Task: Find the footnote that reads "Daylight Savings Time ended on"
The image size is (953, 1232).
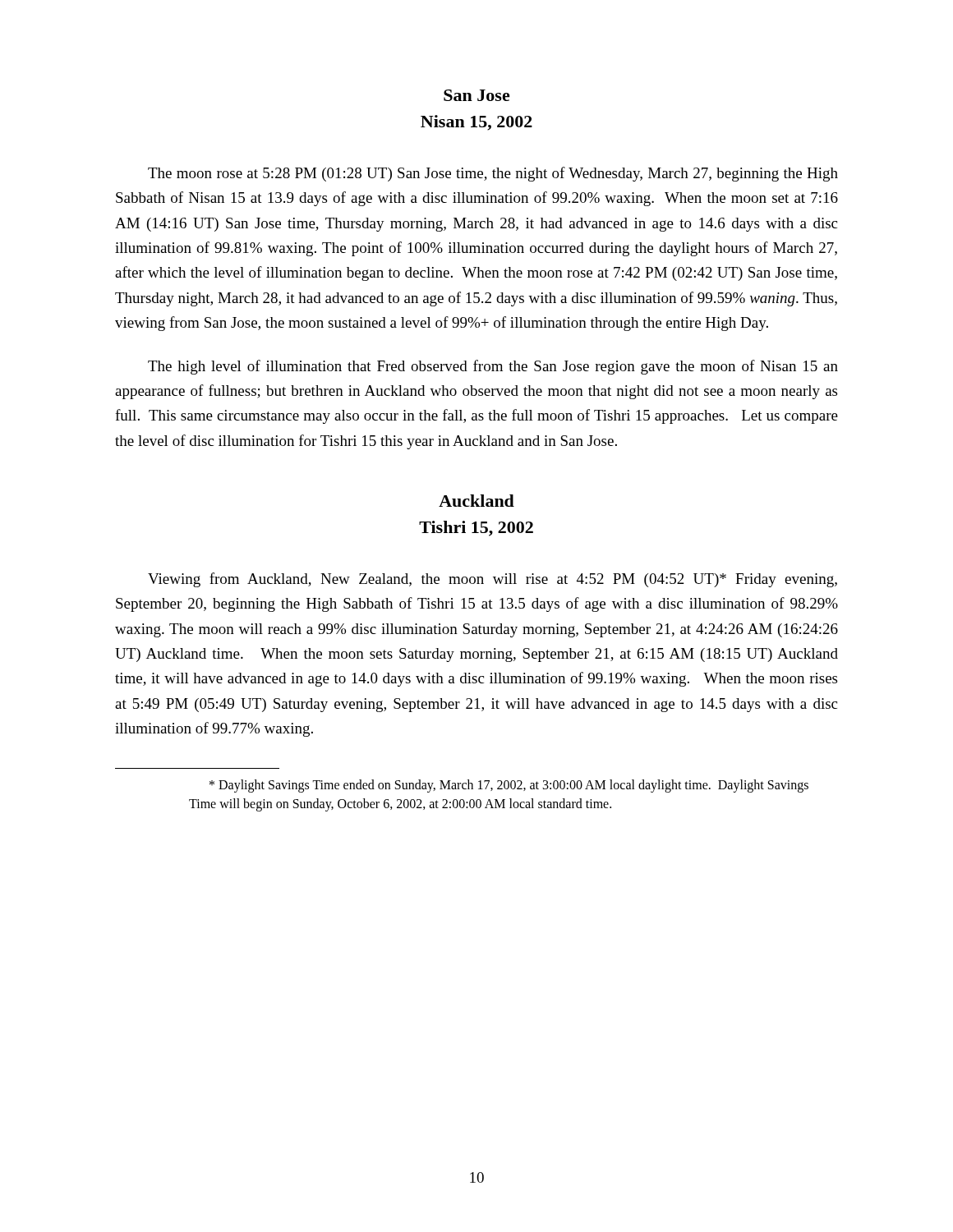Action: [x=499, y=794]
